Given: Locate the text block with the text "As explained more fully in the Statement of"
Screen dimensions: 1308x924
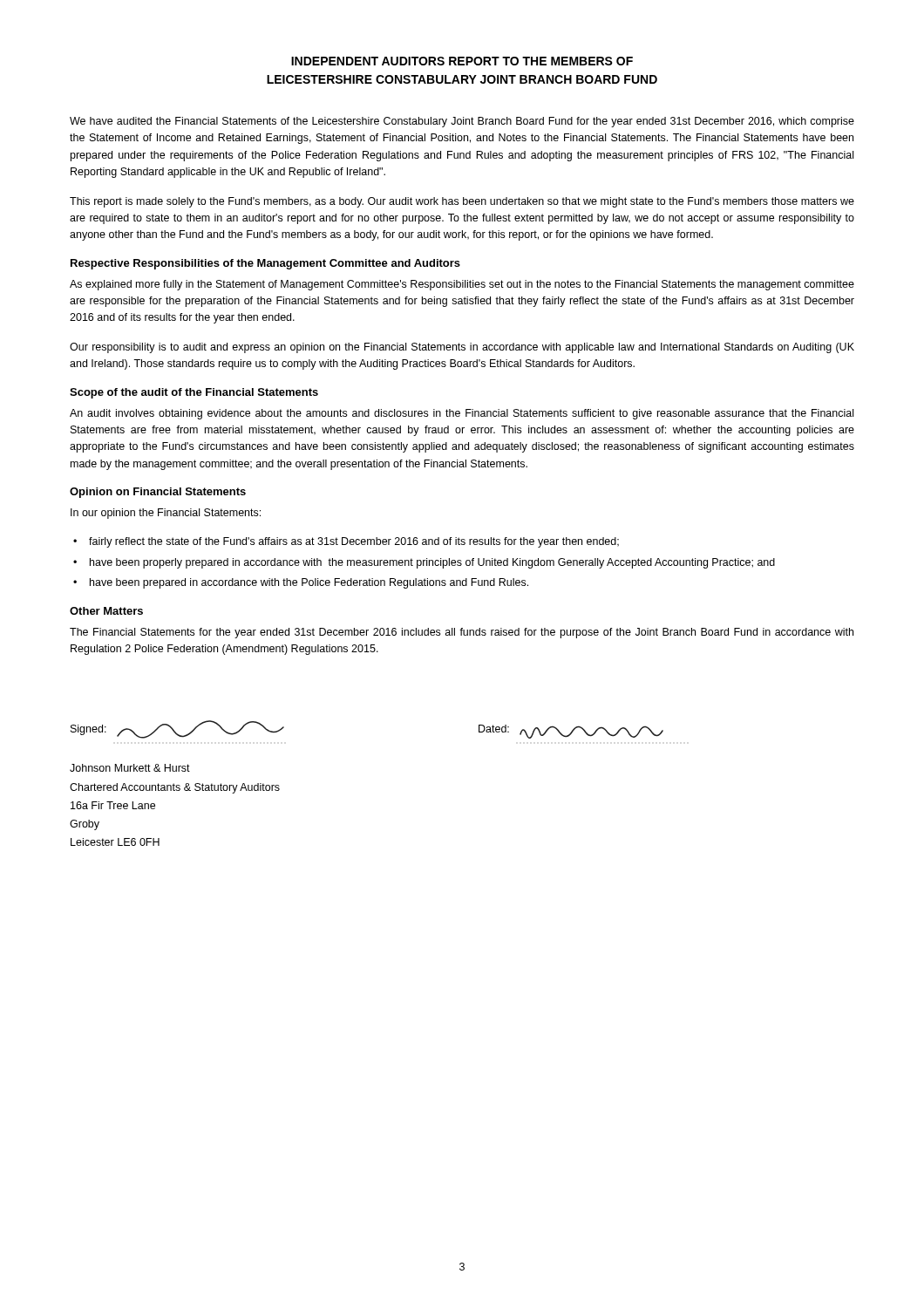Looking at the screenshot, I should point(462,301).
